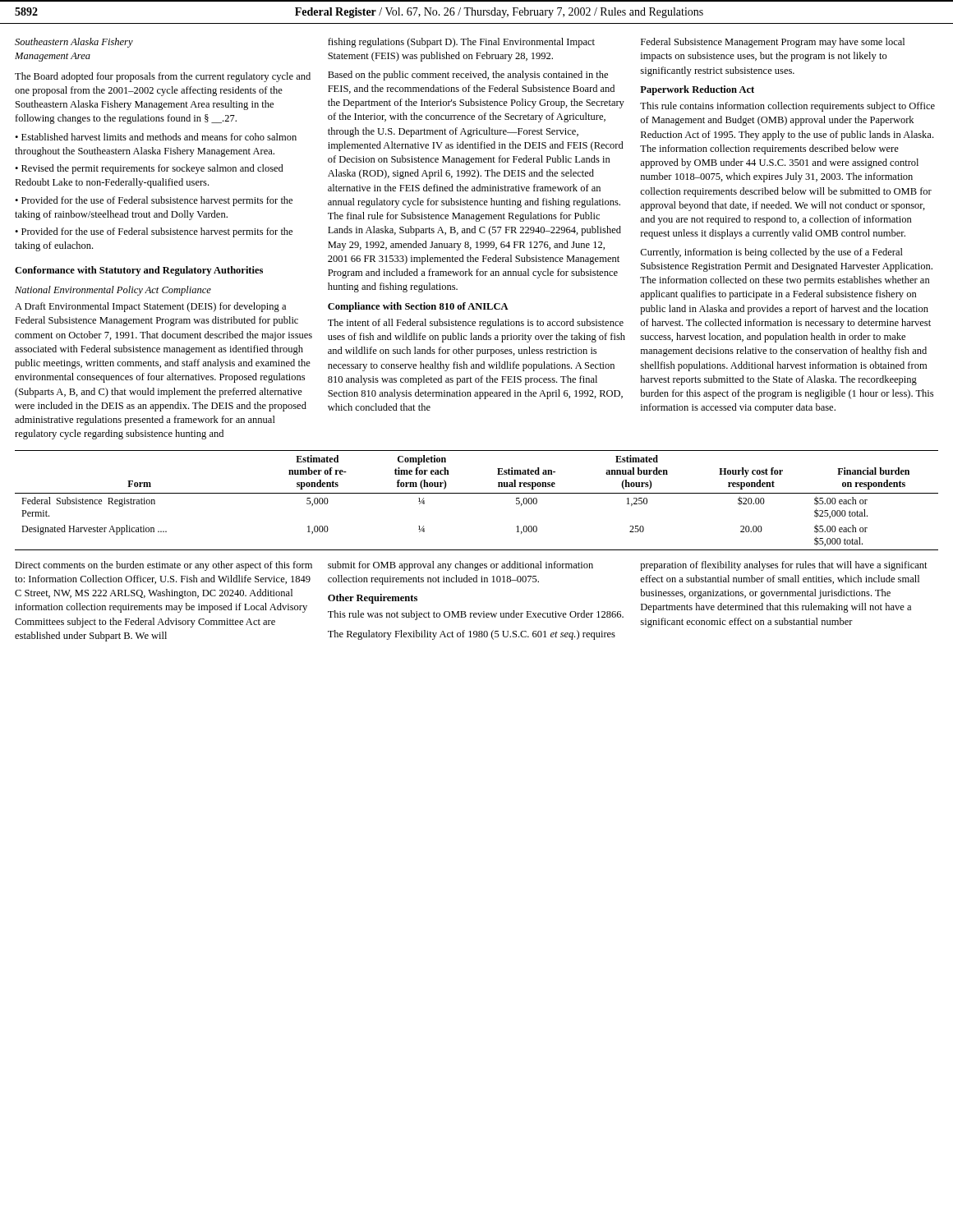
Task: Point to the section header beginning "National Environmental Policy"
Action: pos(113,290)
